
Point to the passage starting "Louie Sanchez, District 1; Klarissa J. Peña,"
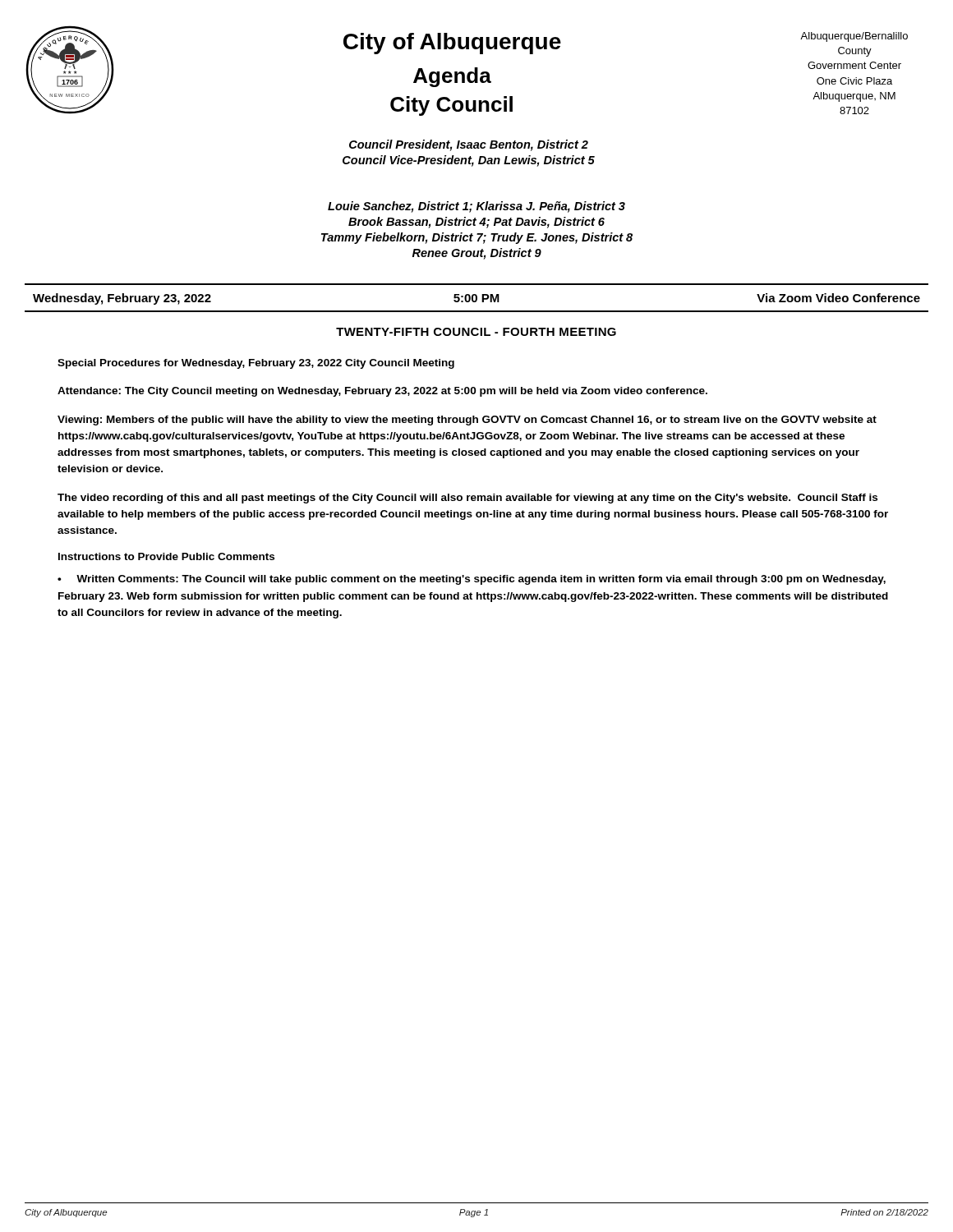tap(476, 230)
